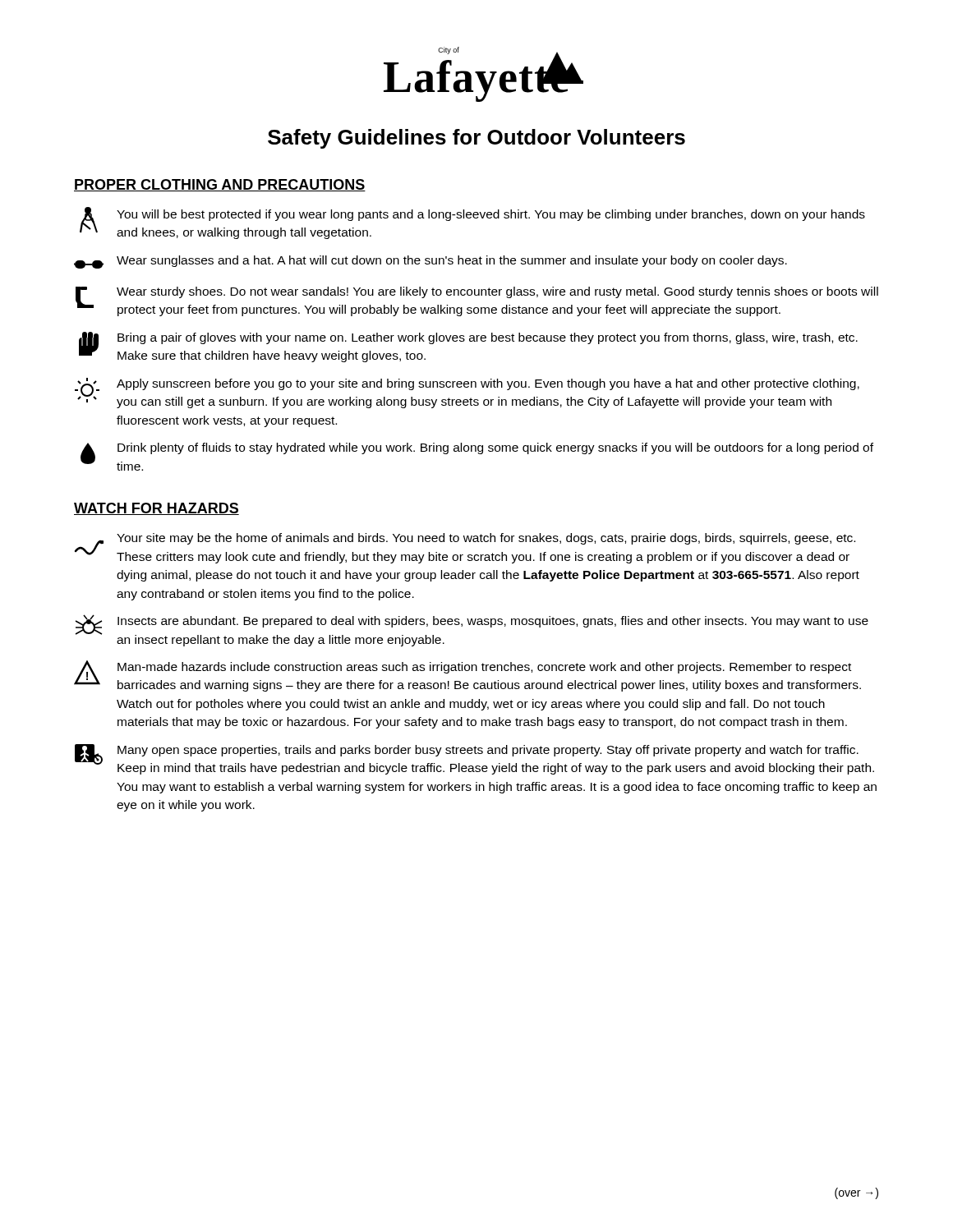Select the list item that says "Drink plenty of"

(476, 457)
